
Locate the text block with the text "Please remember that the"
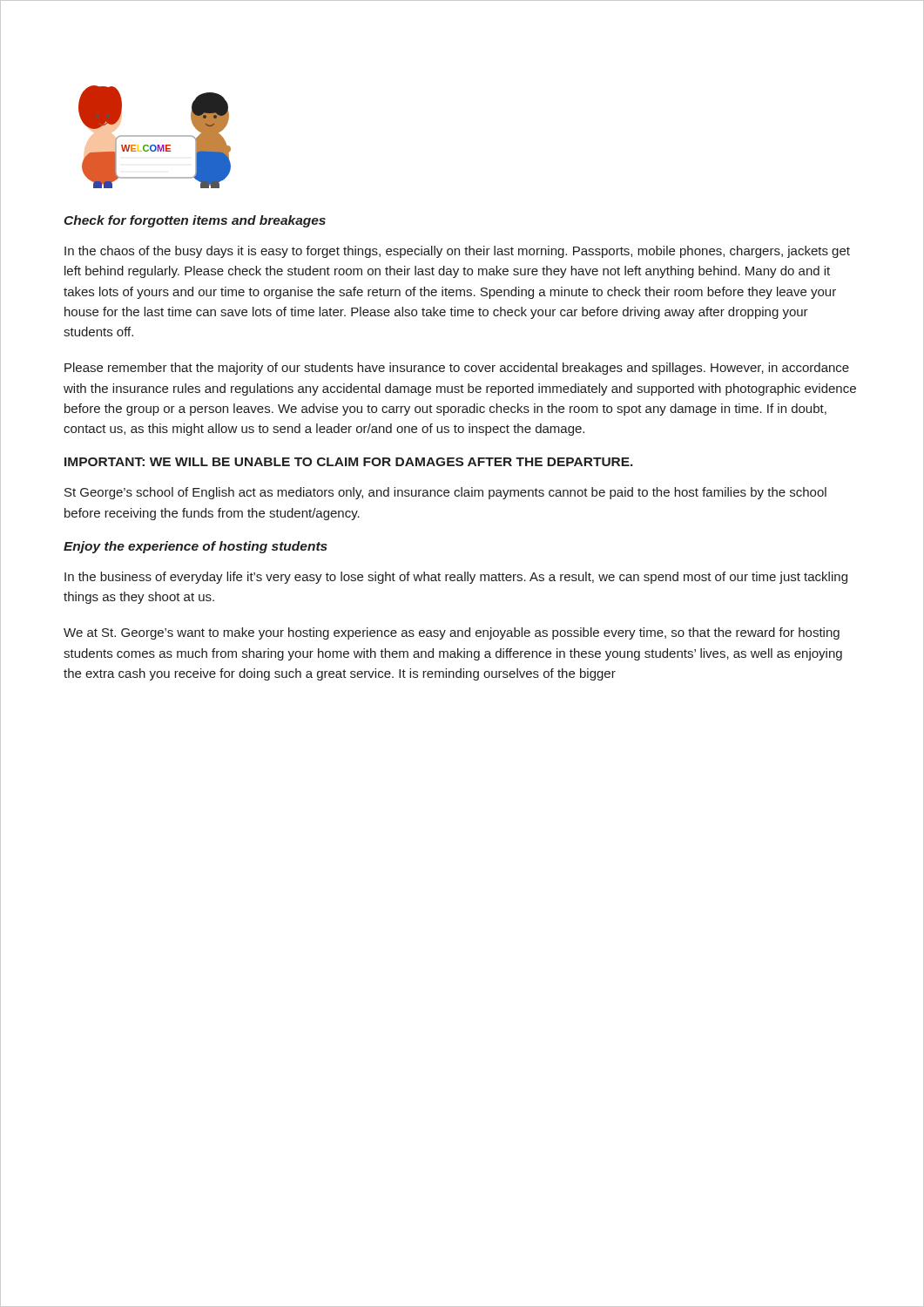[460, 398]
